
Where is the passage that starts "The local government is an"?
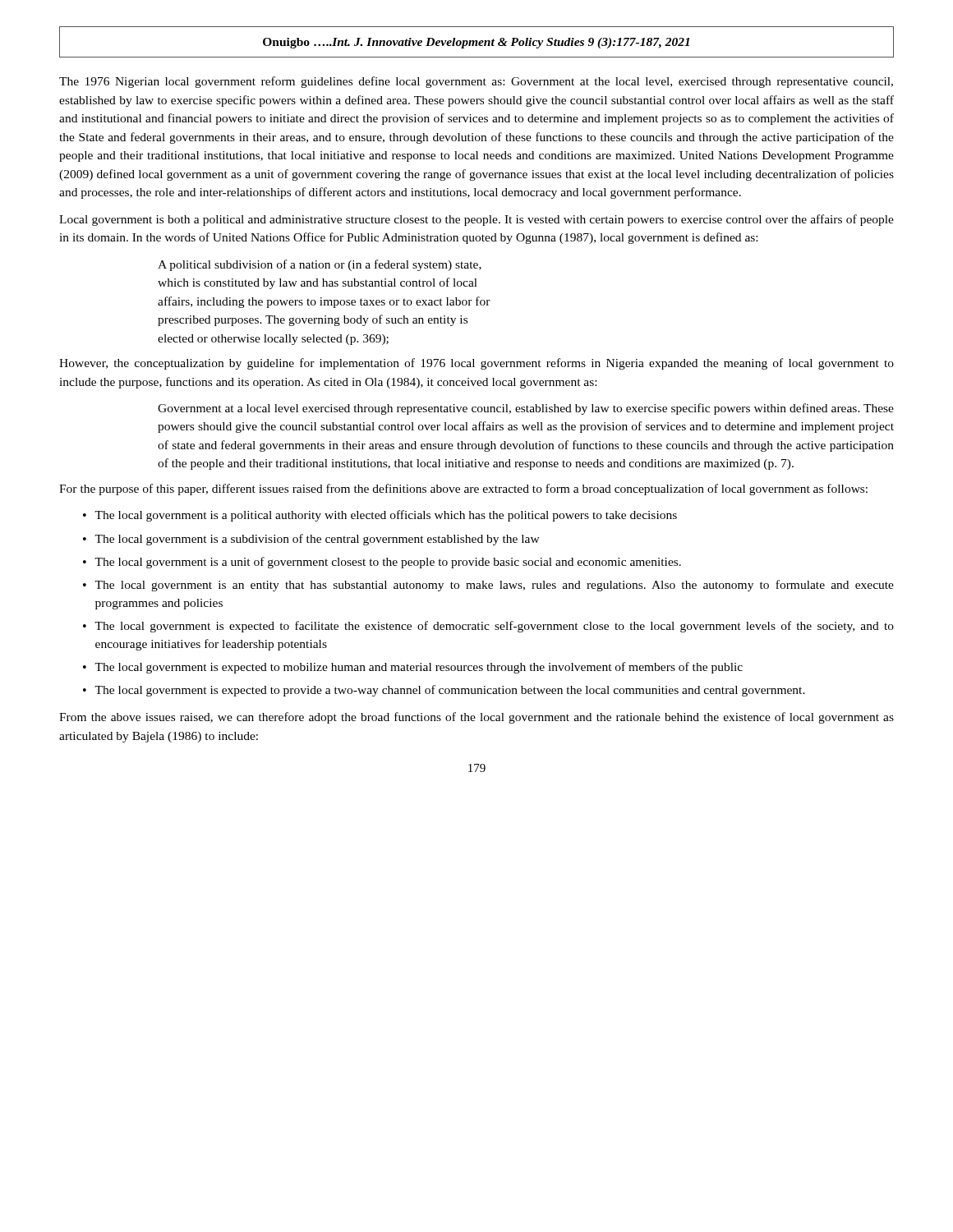point(494,594)
